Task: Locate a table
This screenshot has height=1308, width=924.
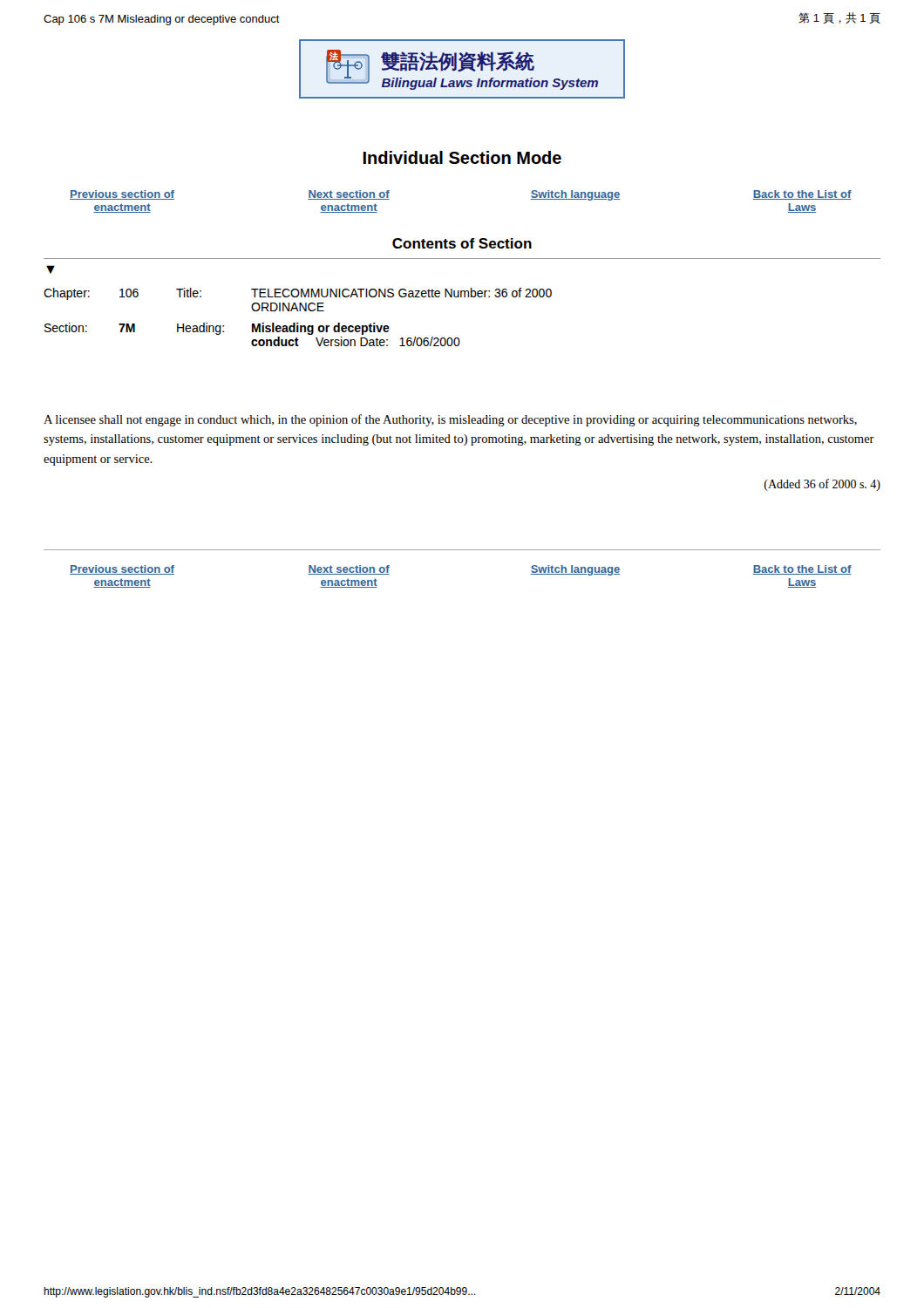Action: [462, 317]
